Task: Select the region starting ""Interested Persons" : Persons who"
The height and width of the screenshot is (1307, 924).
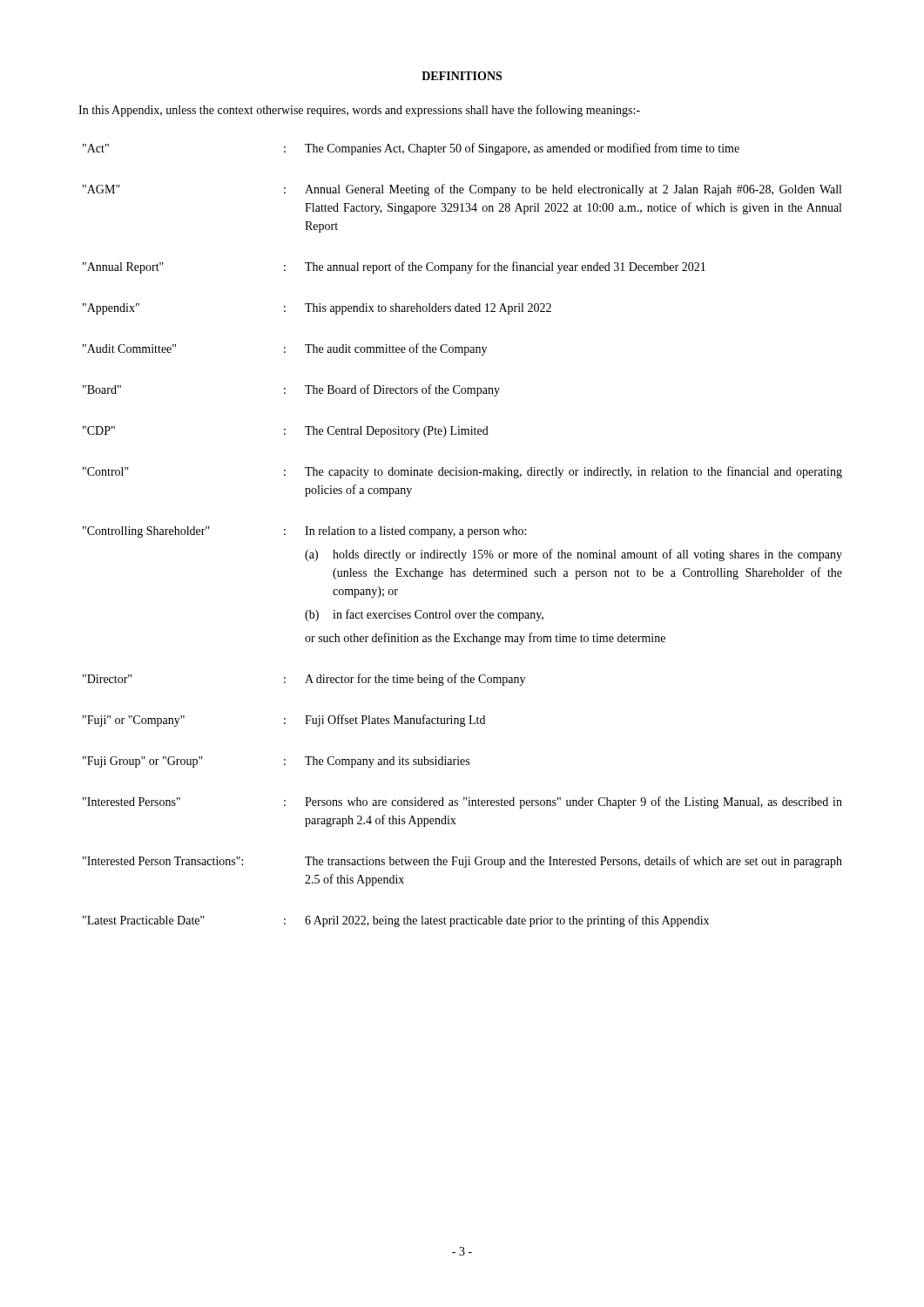Action: click(x=462, y=811)
